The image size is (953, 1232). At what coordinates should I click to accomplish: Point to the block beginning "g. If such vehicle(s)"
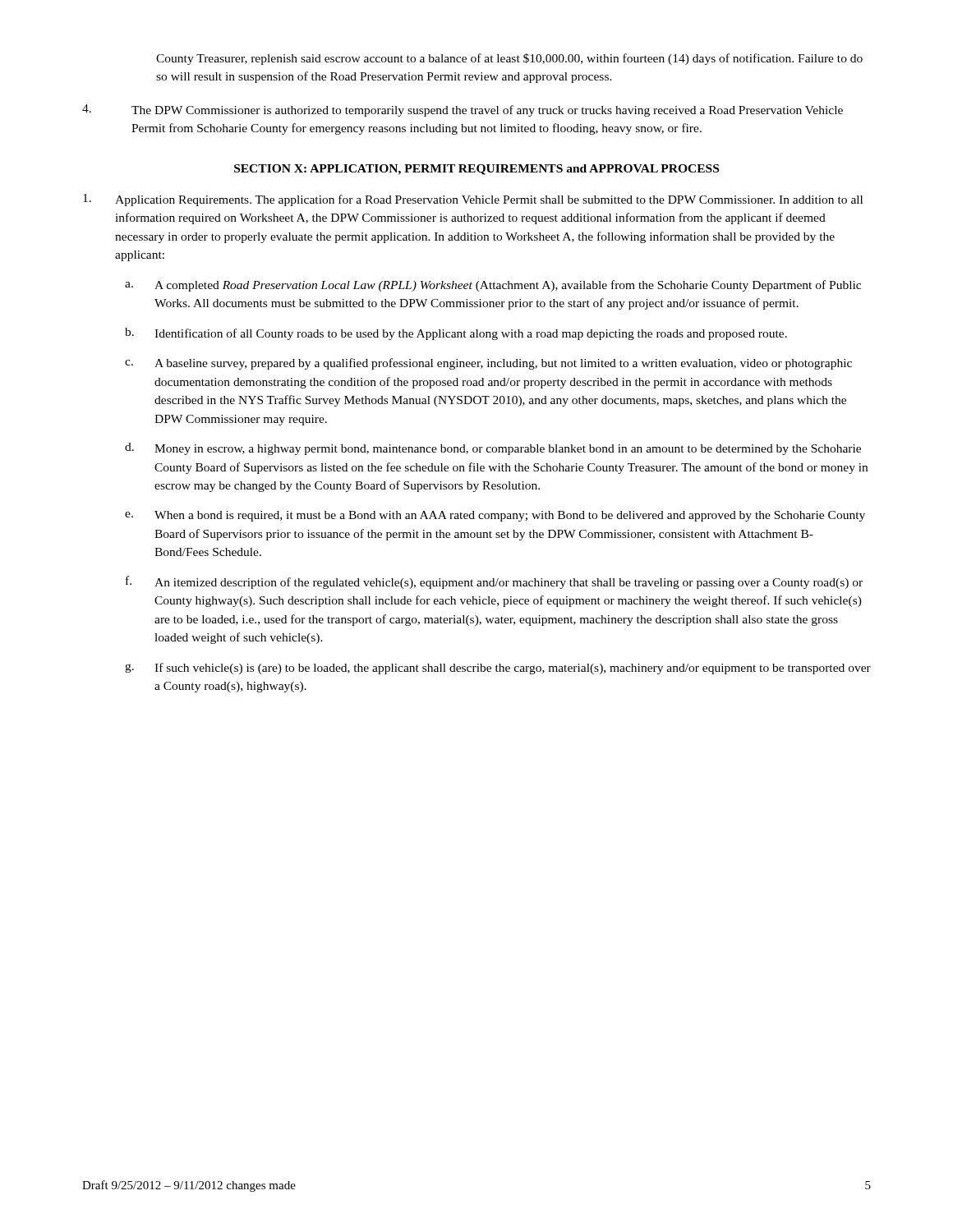click(x=498, y=677)
